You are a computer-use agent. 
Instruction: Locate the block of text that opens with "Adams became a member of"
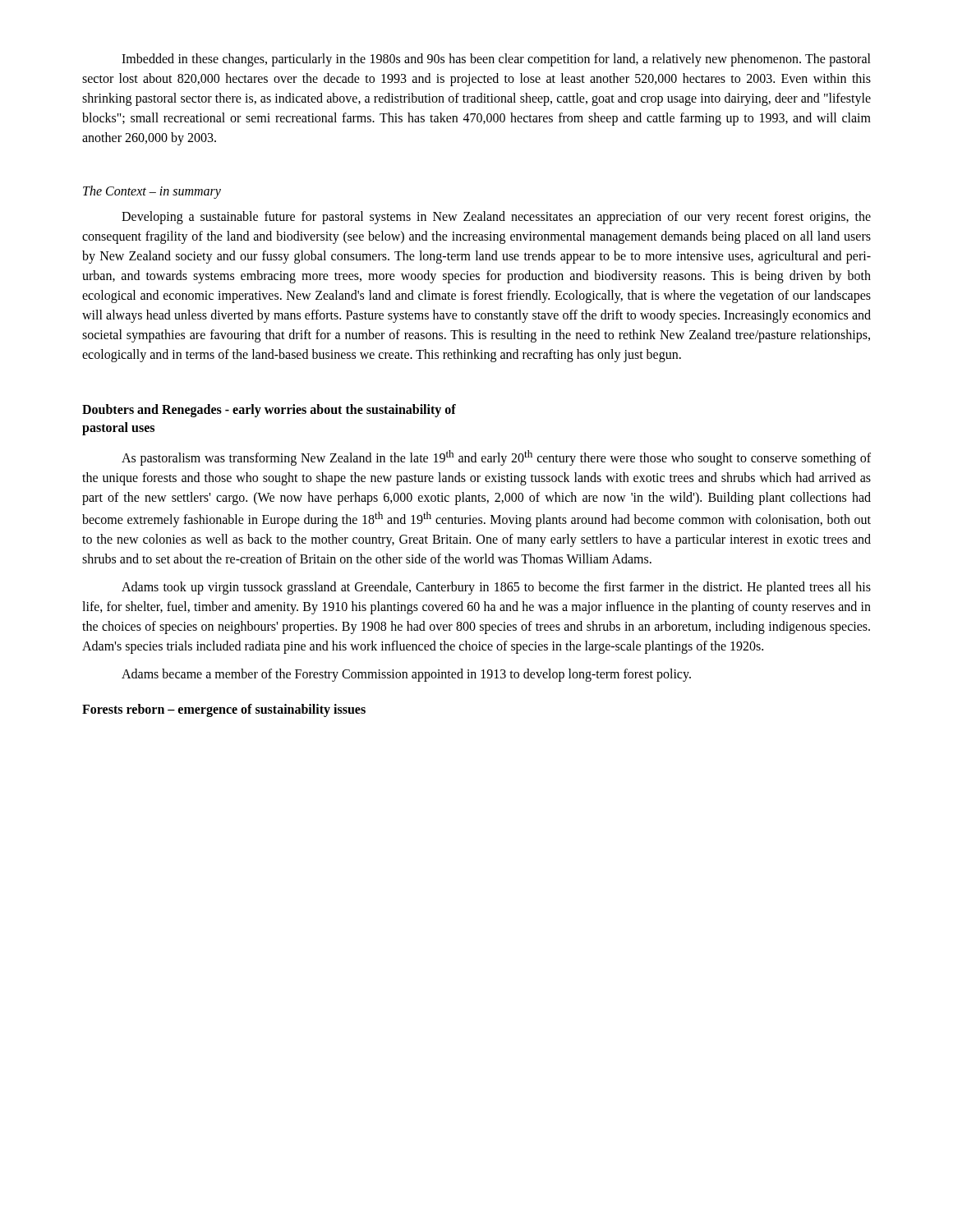(x=476, y=675)
